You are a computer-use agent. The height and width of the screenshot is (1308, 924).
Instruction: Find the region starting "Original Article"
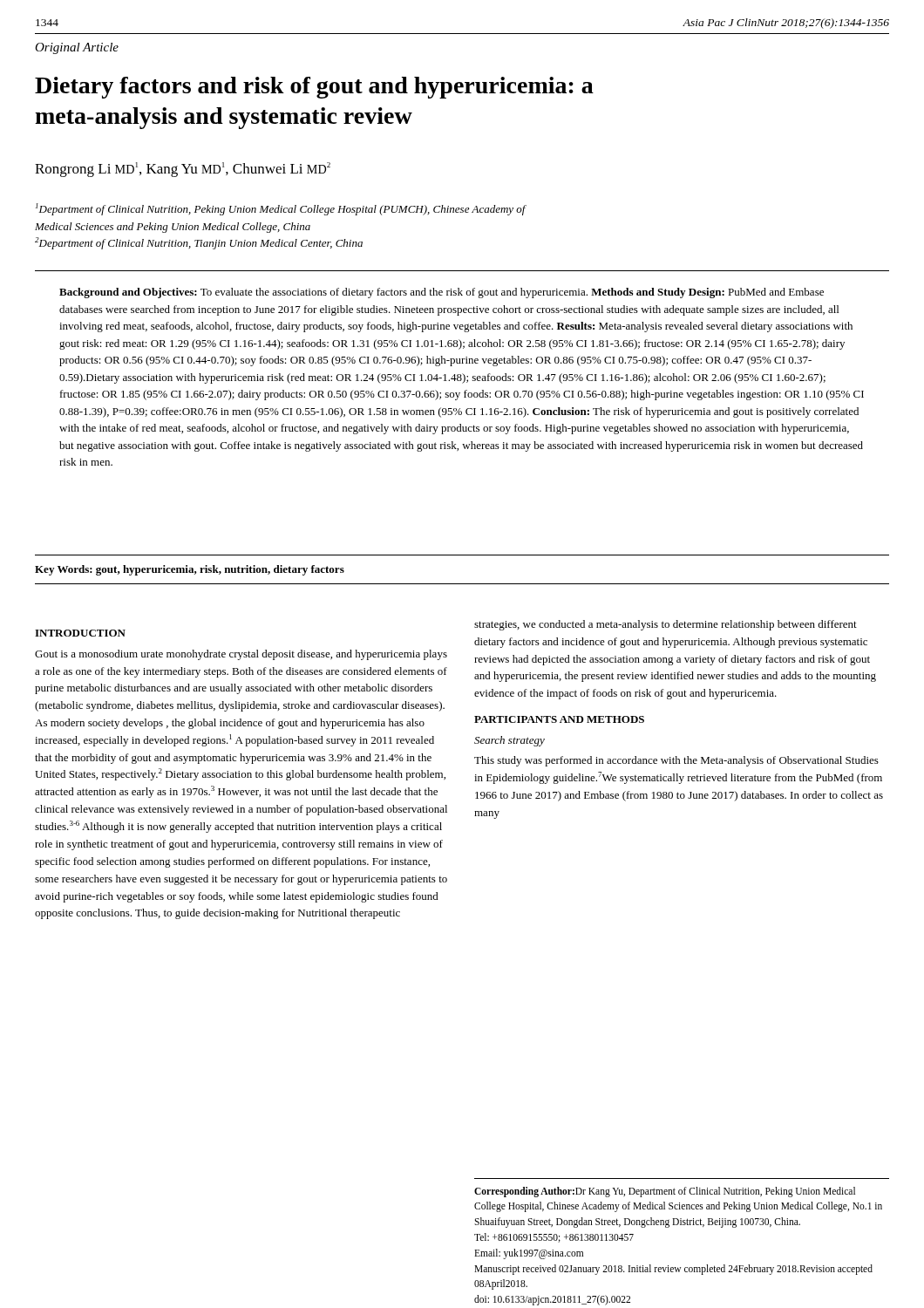[77, 47]
